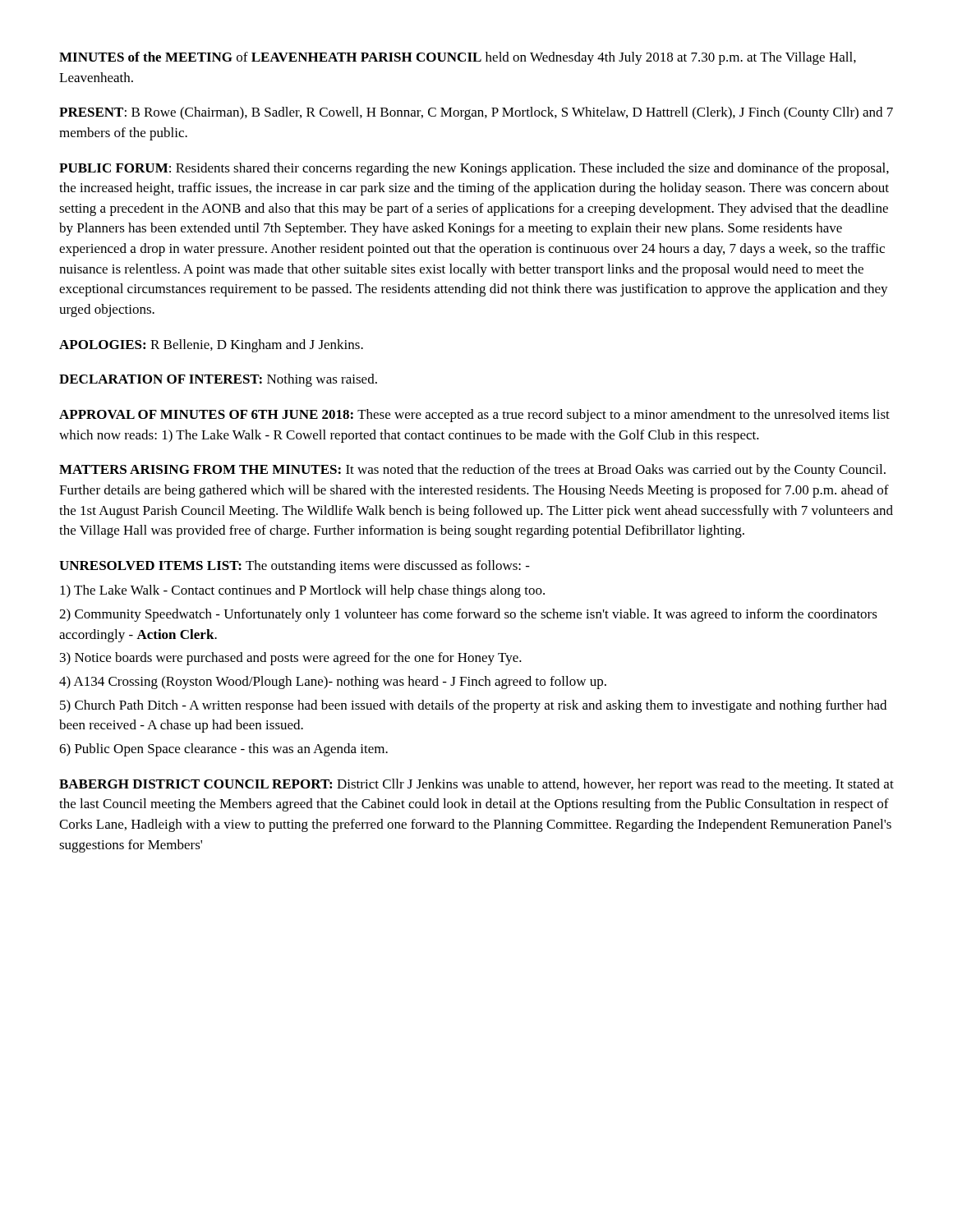Find the block starting "BABERGH DISTRICT COUNCIL REPORT: District Cllr J Jenkins"
The width and height of the screenshot is (953, 1232).
(x=476, y=814)
